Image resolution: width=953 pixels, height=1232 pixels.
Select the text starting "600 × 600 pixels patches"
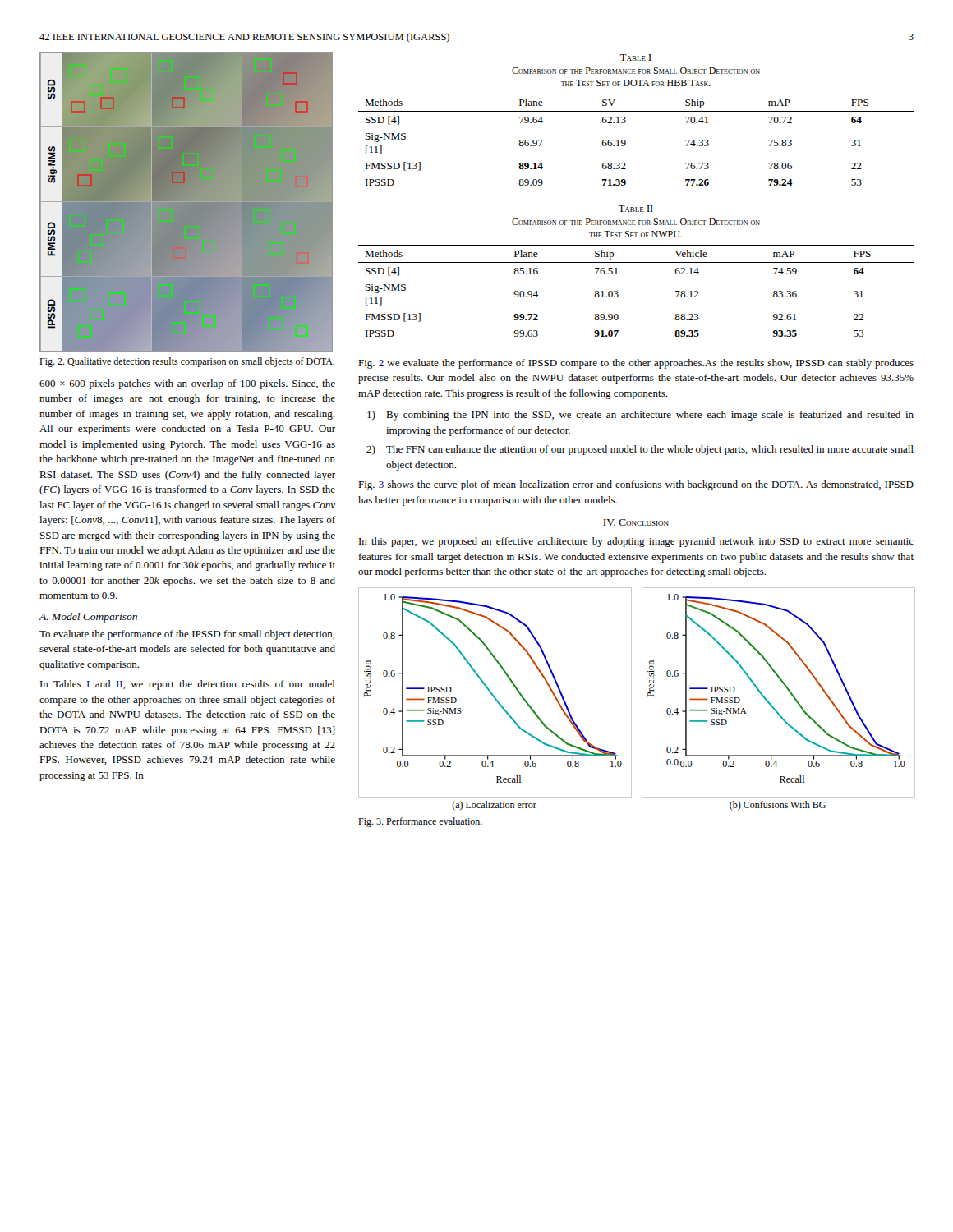[187, 490]
